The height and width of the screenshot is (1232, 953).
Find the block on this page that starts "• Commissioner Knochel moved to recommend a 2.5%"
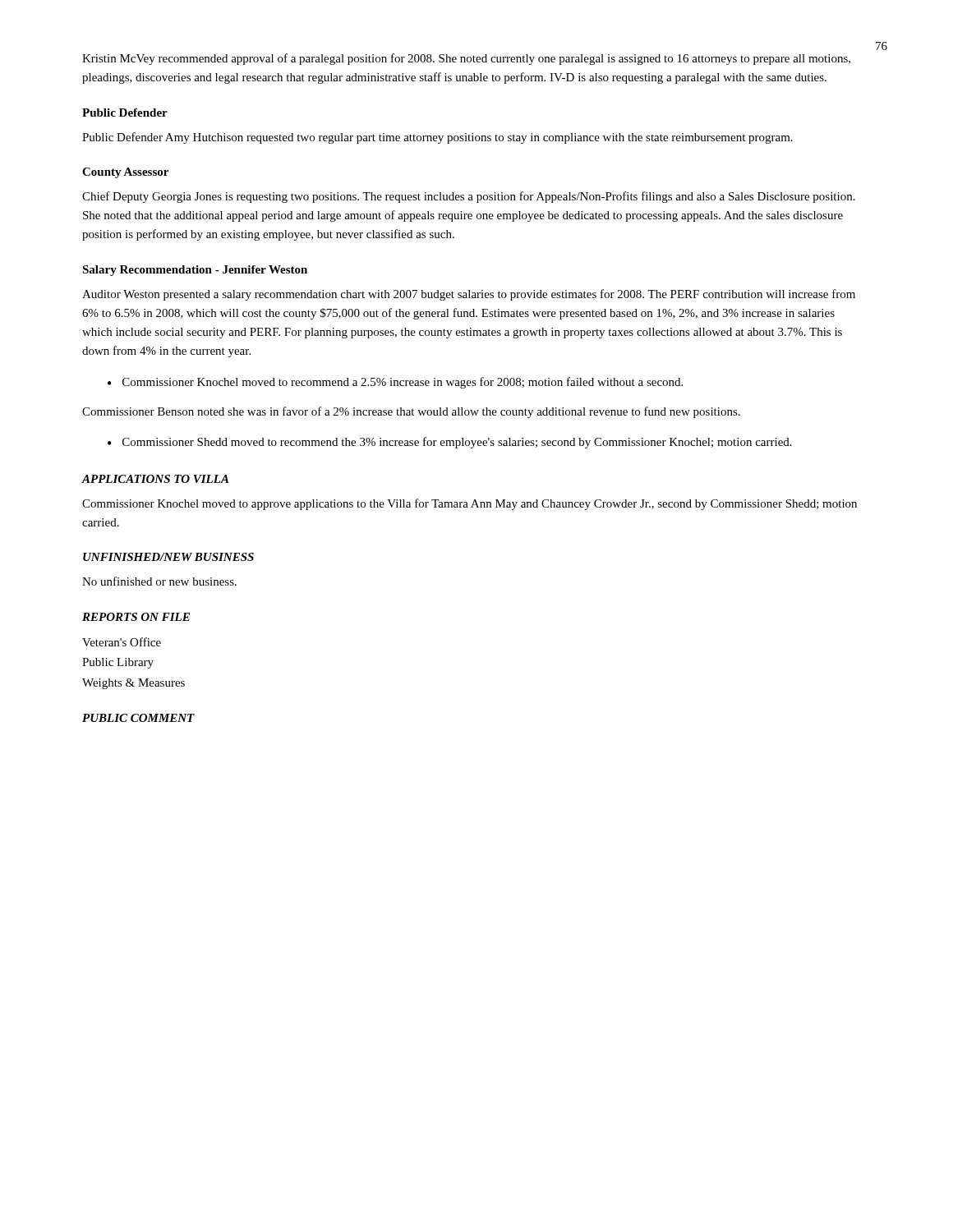tap(485, 383)
